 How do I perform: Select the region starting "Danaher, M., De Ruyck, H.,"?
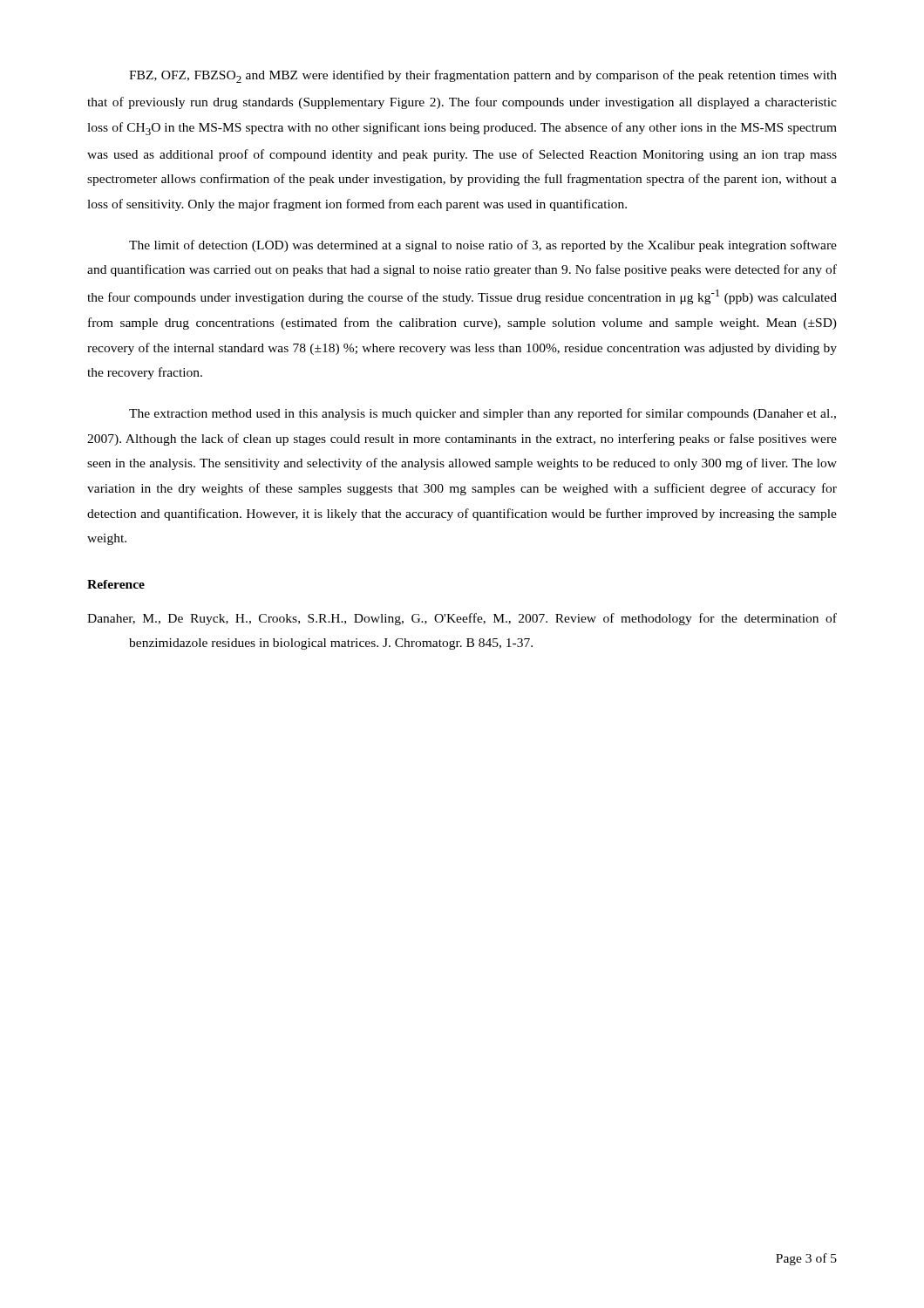462,631
